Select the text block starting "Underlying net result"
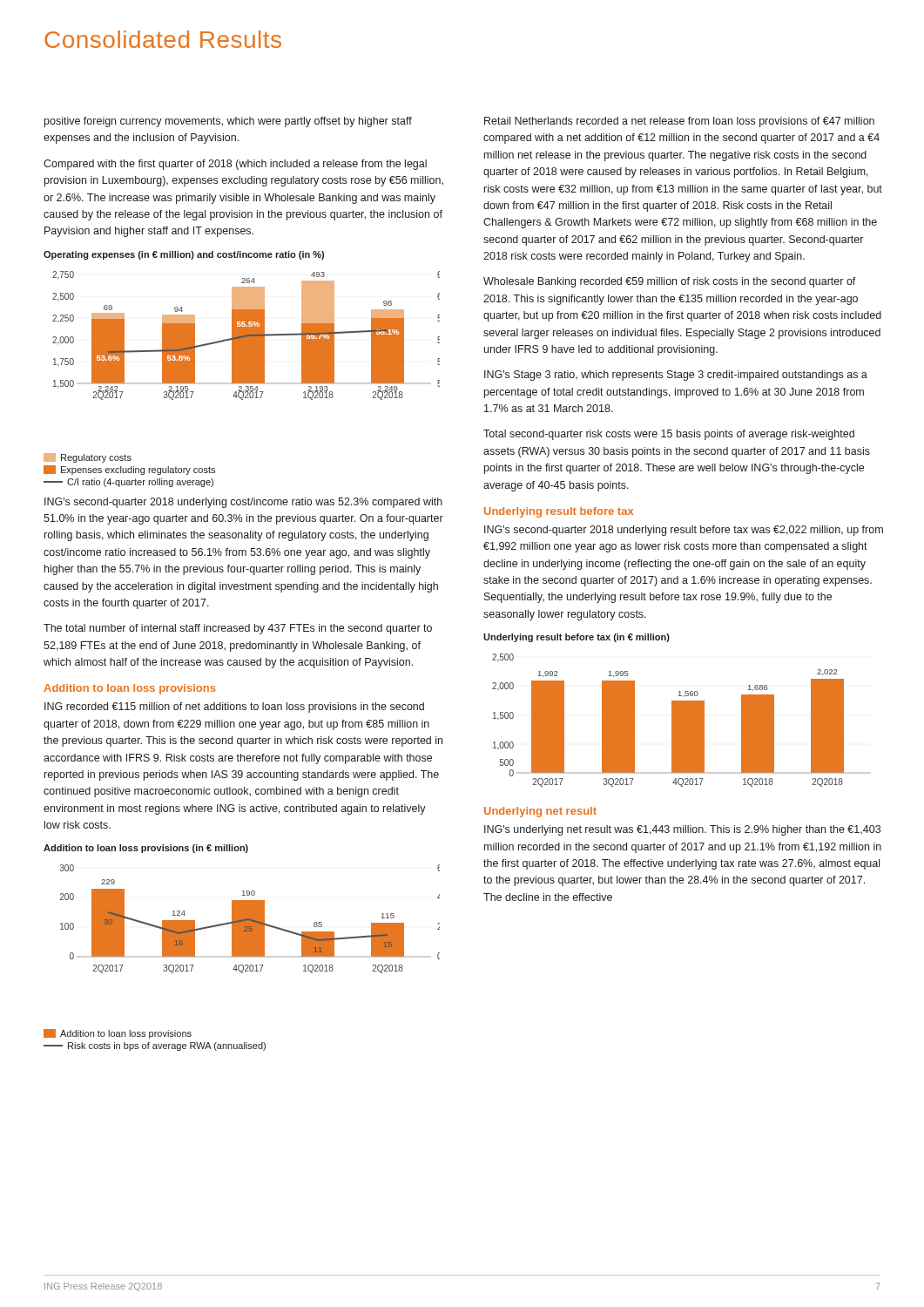Image resolution: width=924 pixels, height=1307 pixels. click(540, 811)
